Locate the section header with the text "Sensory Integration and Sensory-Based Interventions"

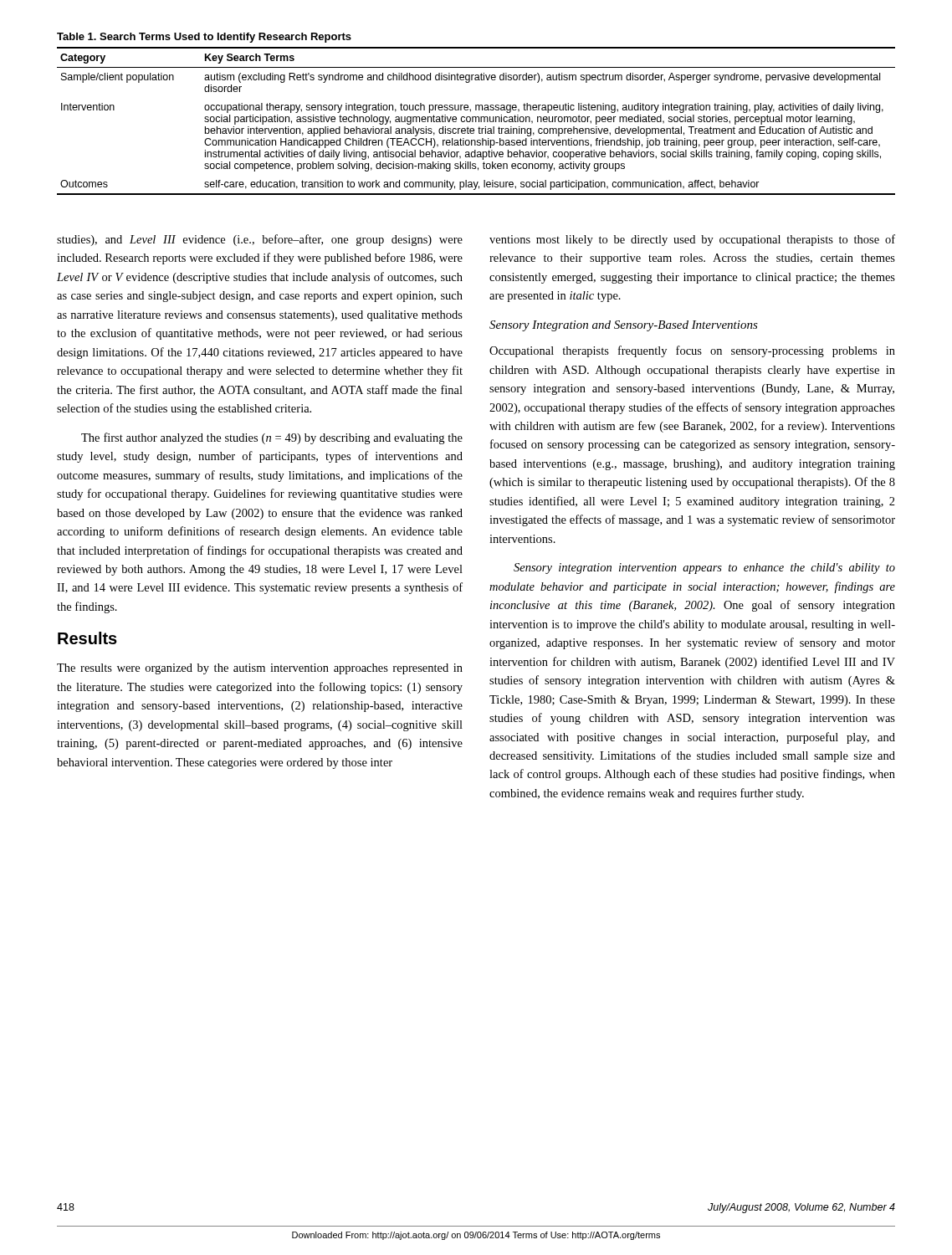pos(692,325)
